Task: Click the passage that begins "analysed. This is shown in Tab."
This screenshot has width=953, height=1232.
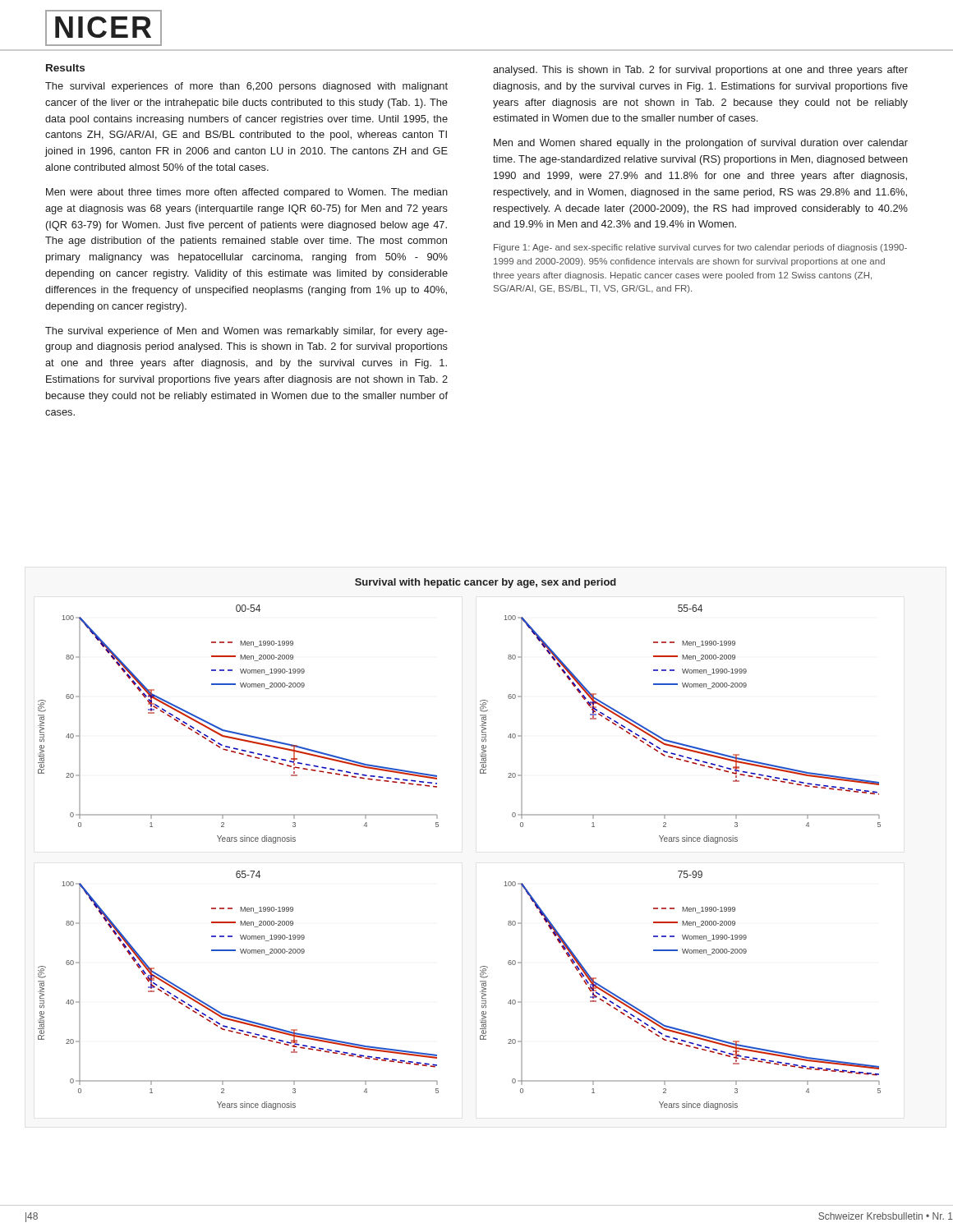Action: [x=700, y=94]
